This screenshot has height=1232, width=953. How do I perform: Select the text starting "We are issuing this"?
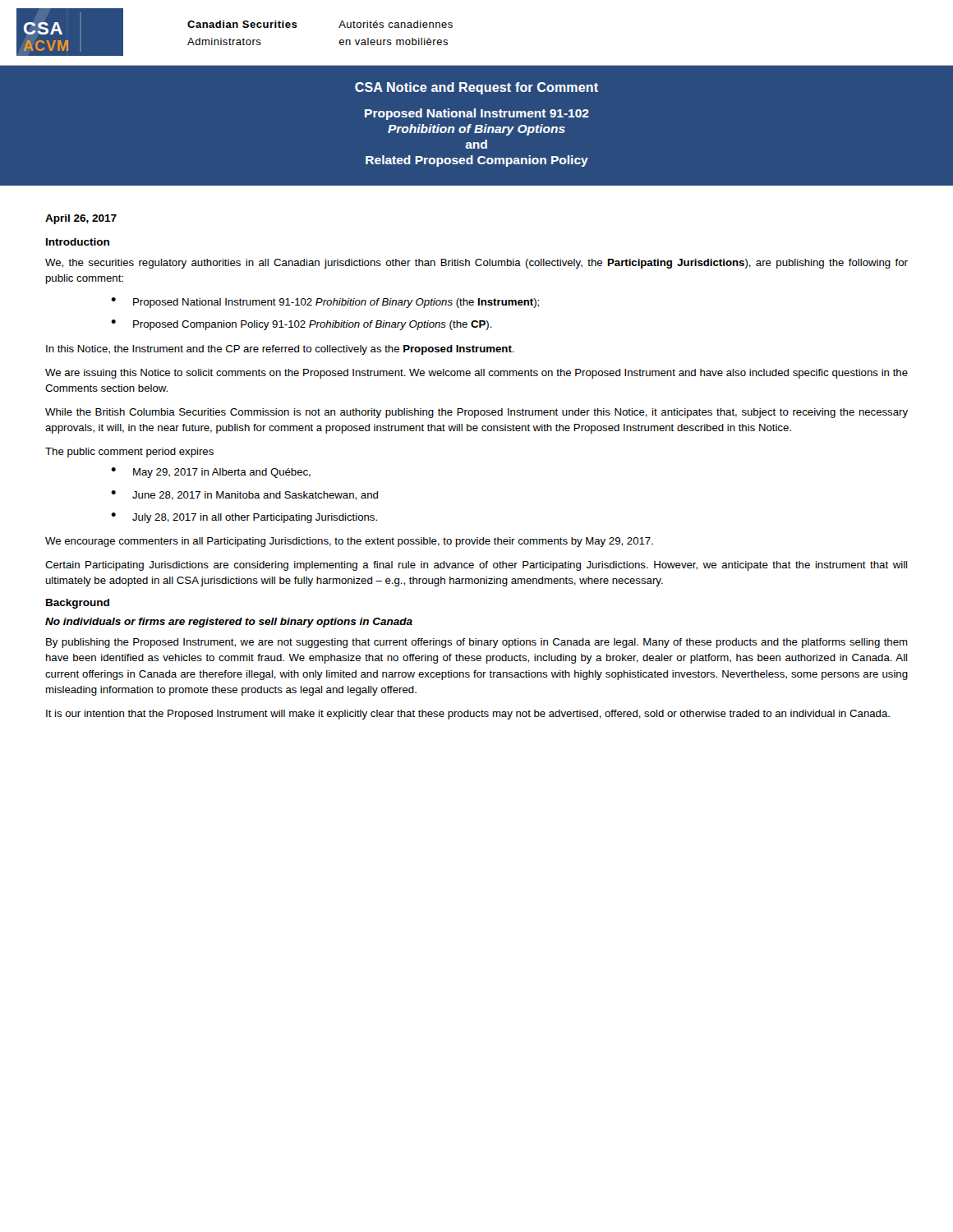[x=476, y=380]
